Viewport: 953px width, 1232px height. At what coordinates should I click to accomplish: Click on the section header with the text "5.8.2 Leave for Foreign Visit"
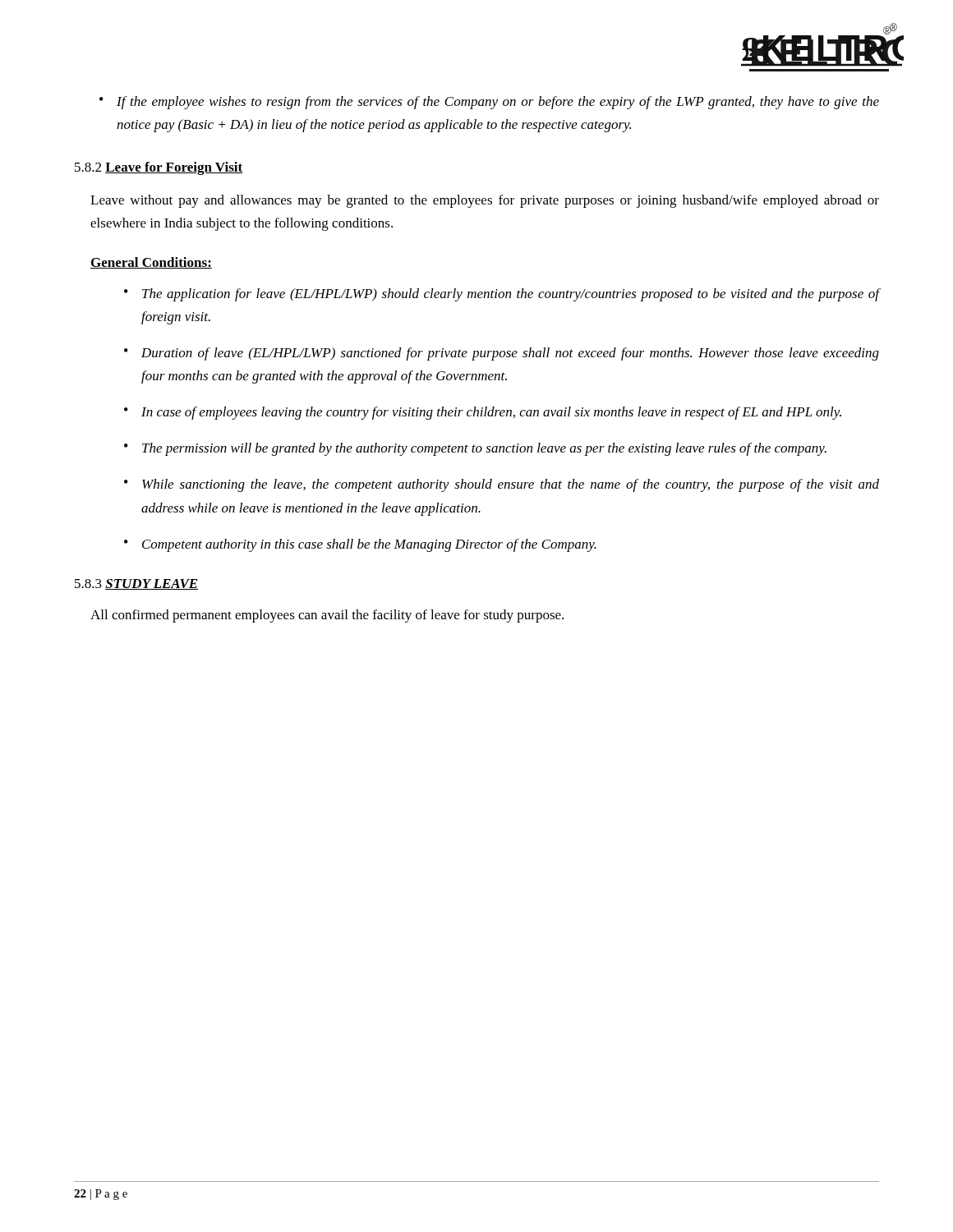(x=158, y=167)
